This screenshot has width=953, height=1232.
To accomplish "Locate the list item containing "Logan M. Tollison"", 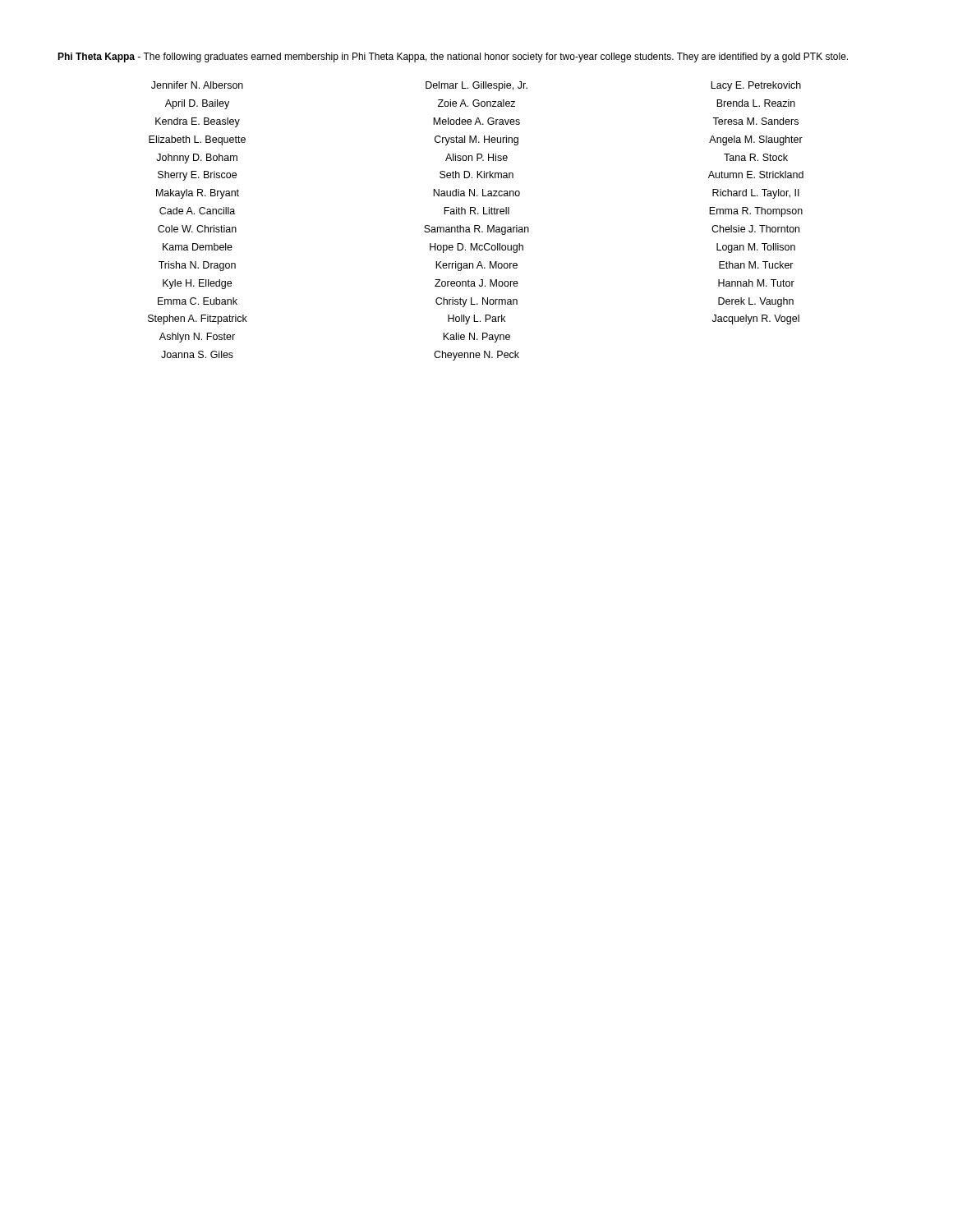I will 756,247.
